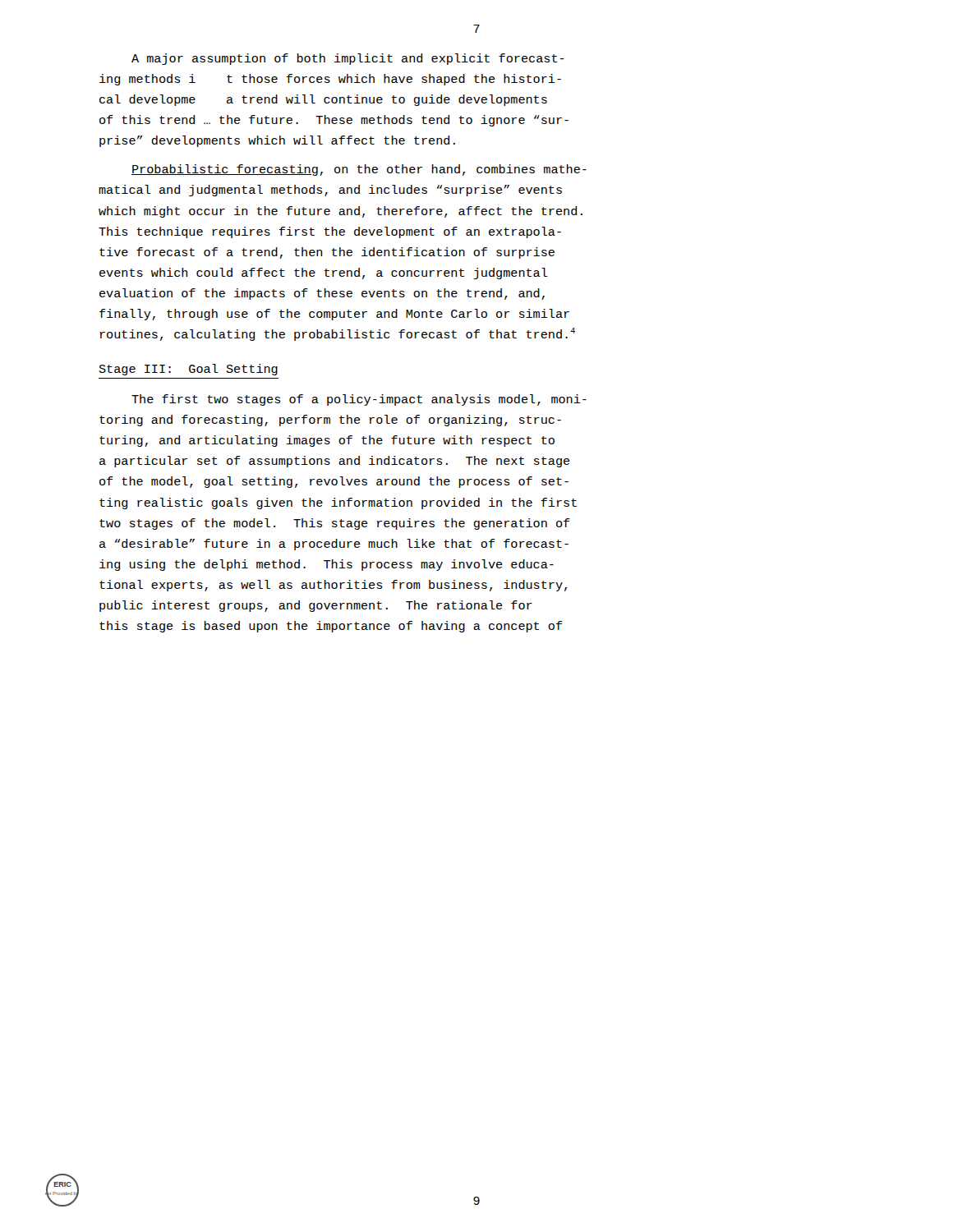The width and height of the screenshot is (953, 1232).
Task: Select the text block starting "The first two stages of a"
Action: (x=489, y=514)
